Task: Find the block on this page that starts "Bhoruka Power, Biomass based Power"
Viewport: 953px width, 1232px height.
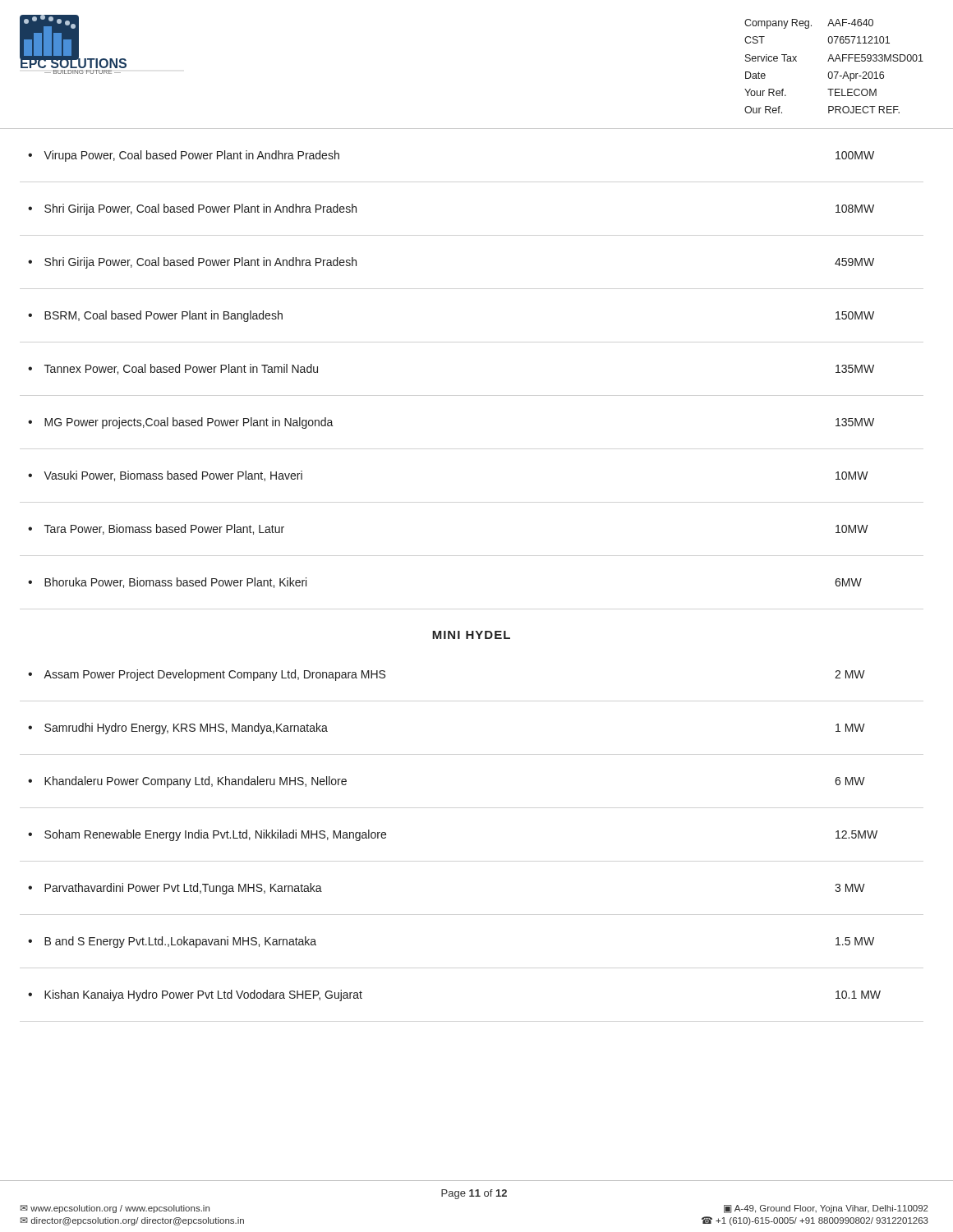Action: 178,582
